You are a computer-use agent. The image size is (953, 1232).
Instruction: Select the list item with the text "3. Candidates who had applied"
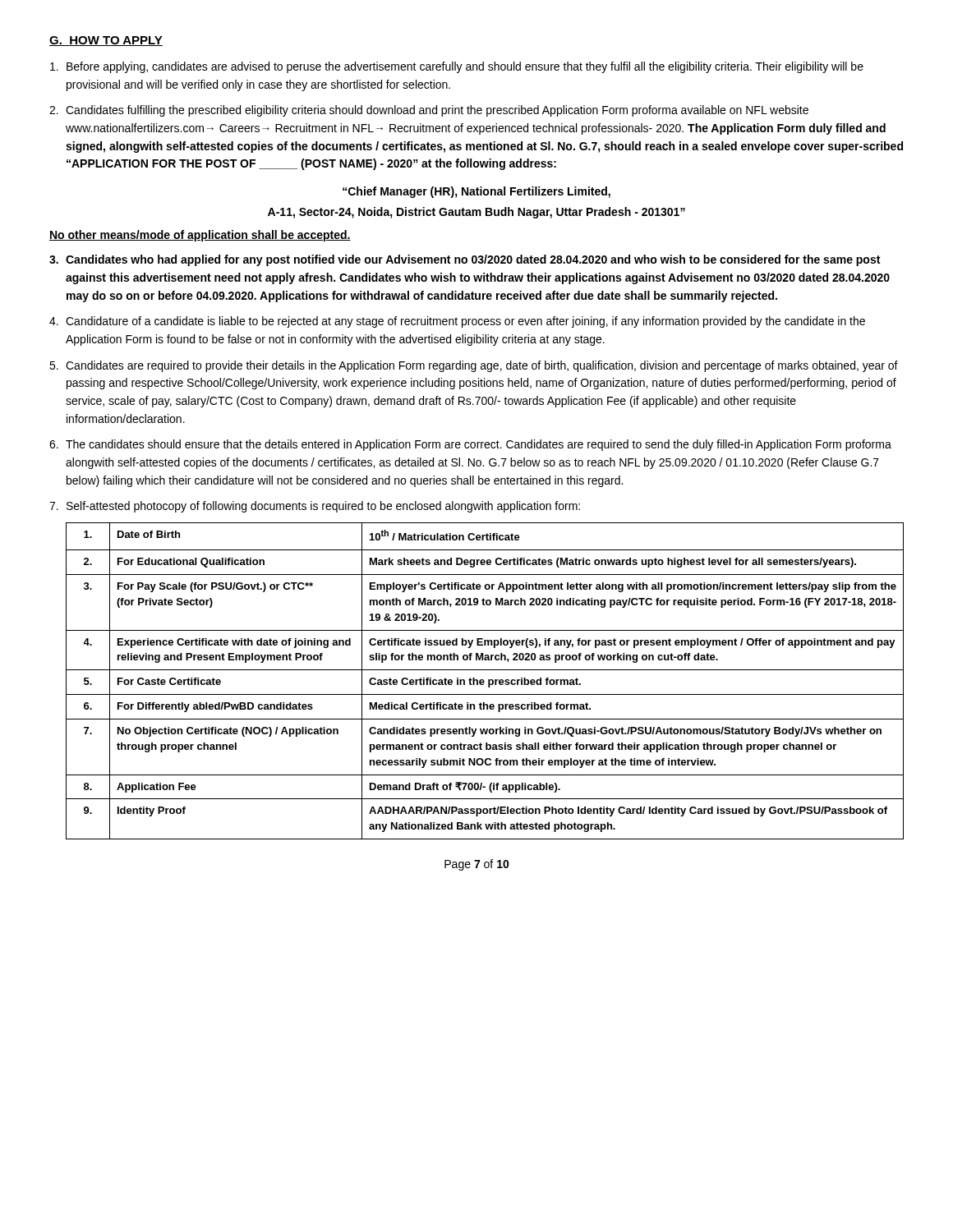pyautogui.click(x=476, y=278)
